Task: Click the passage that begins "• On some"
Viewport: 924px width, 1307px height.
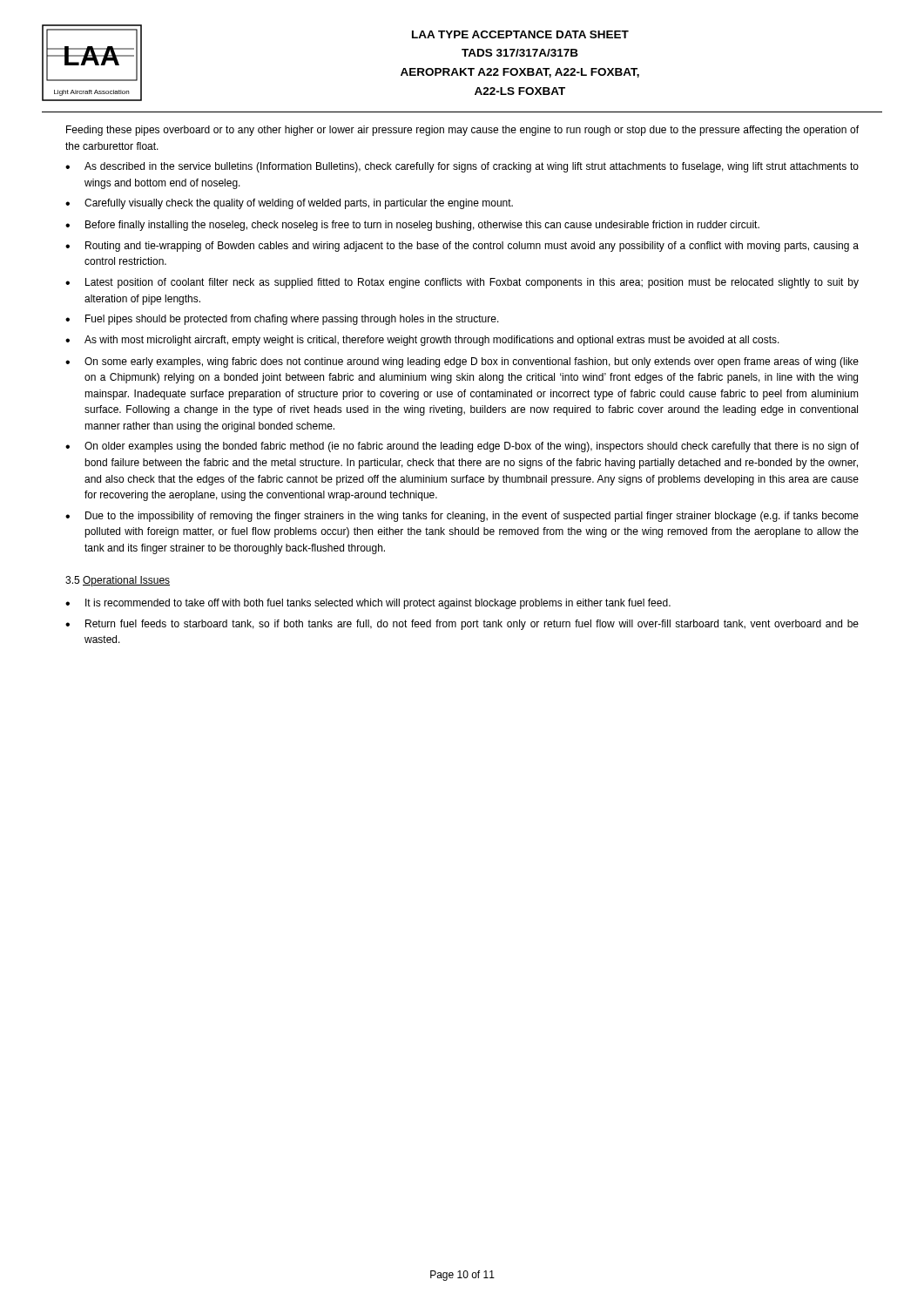Action: [462, 394]
